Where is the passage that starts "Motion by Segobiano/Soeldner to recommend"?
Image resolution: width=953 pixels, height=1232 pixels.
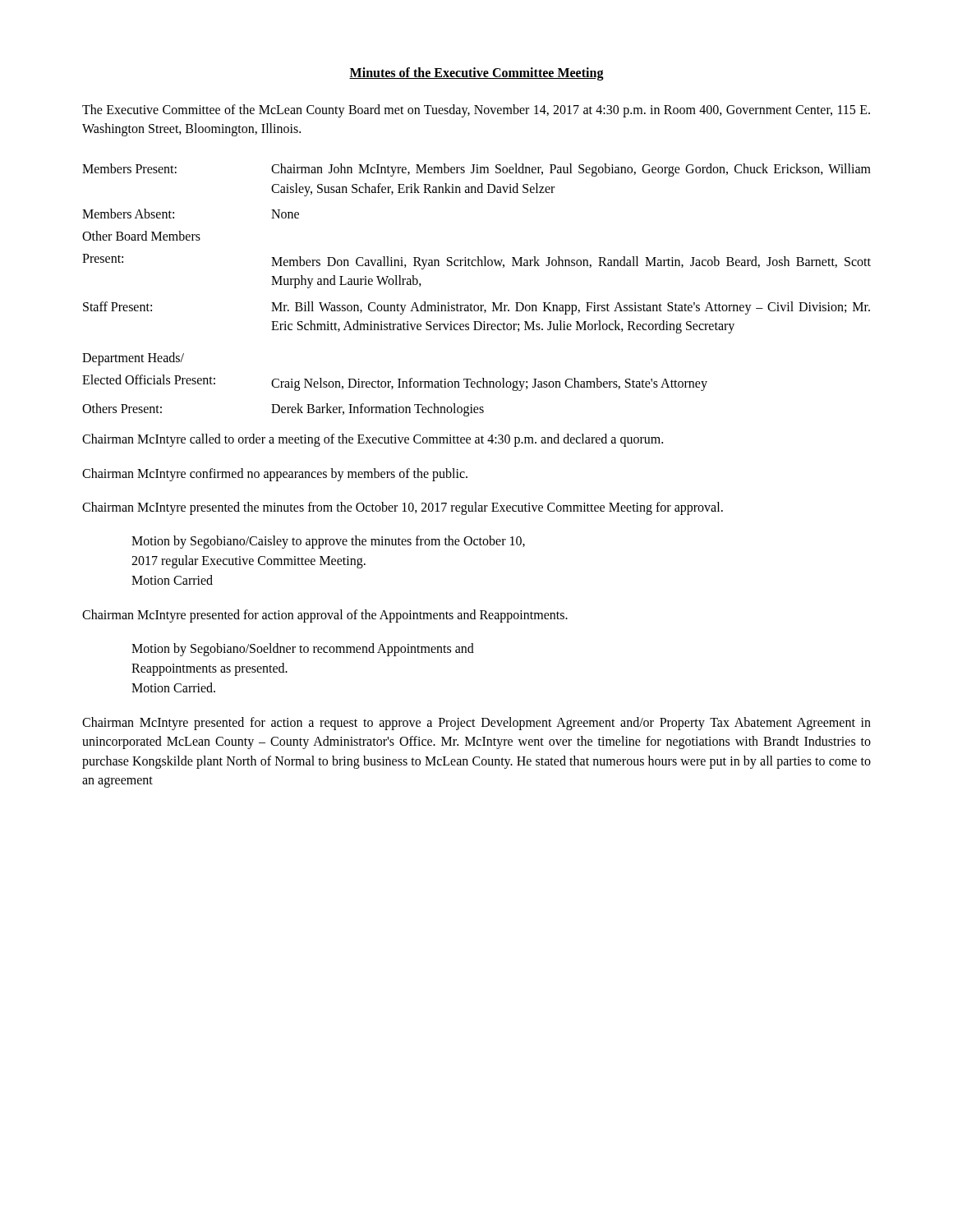click(x=303, y=650)
